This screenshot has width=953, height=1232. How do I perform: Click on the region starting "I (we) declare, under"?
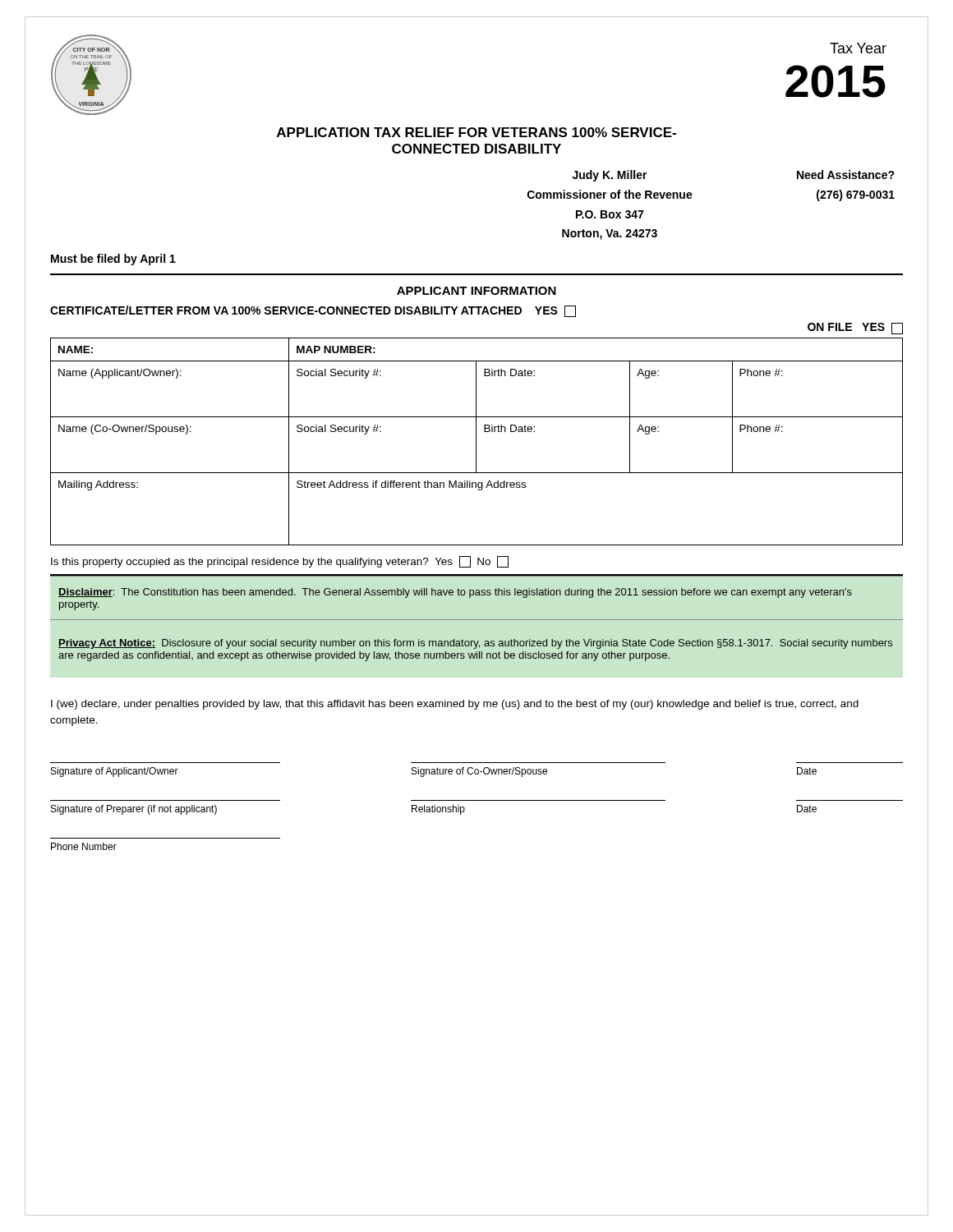click(454, 712)
